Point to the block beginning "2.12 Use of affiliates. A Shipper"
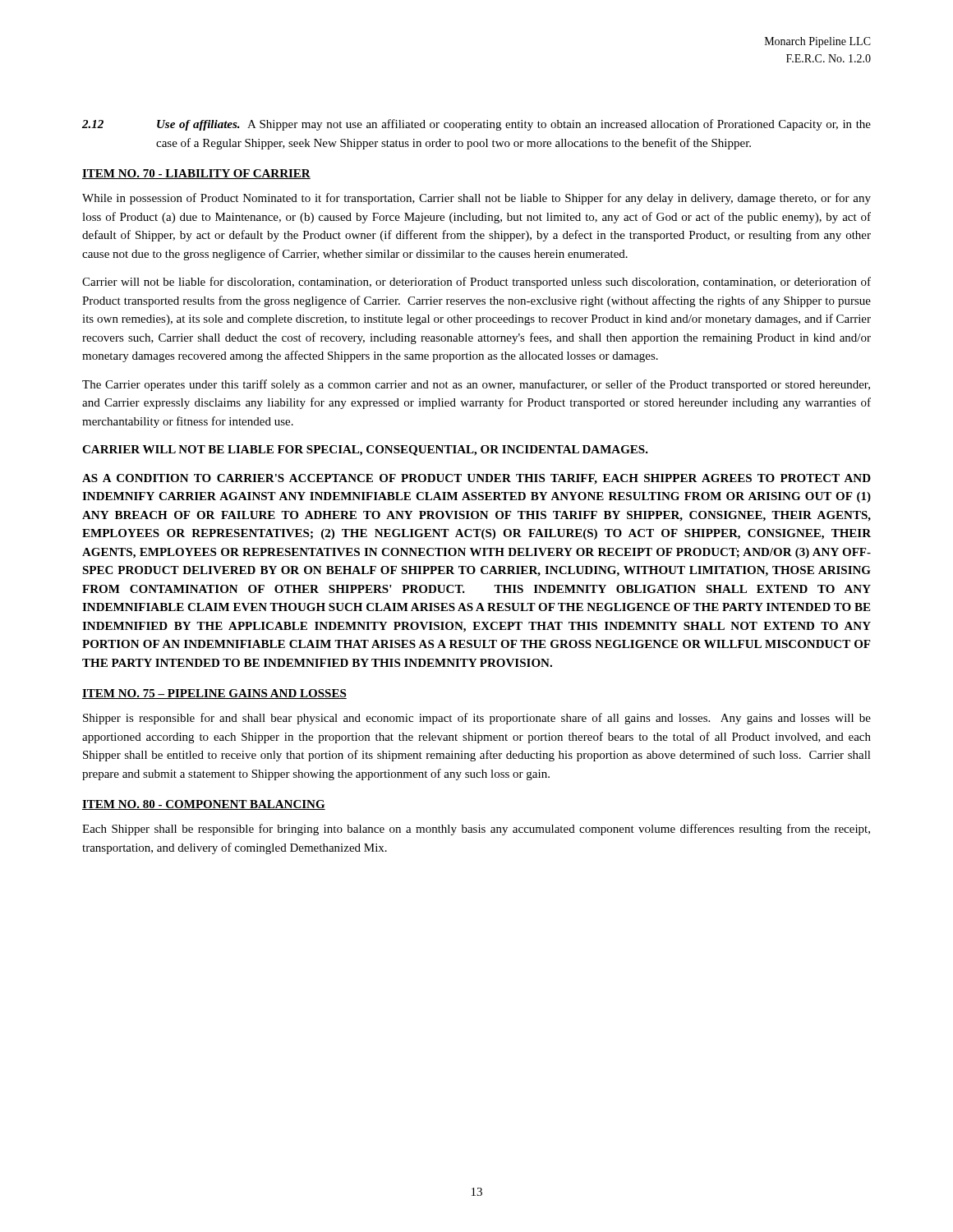The image size is (953, 1232). (x=476, y=133)
